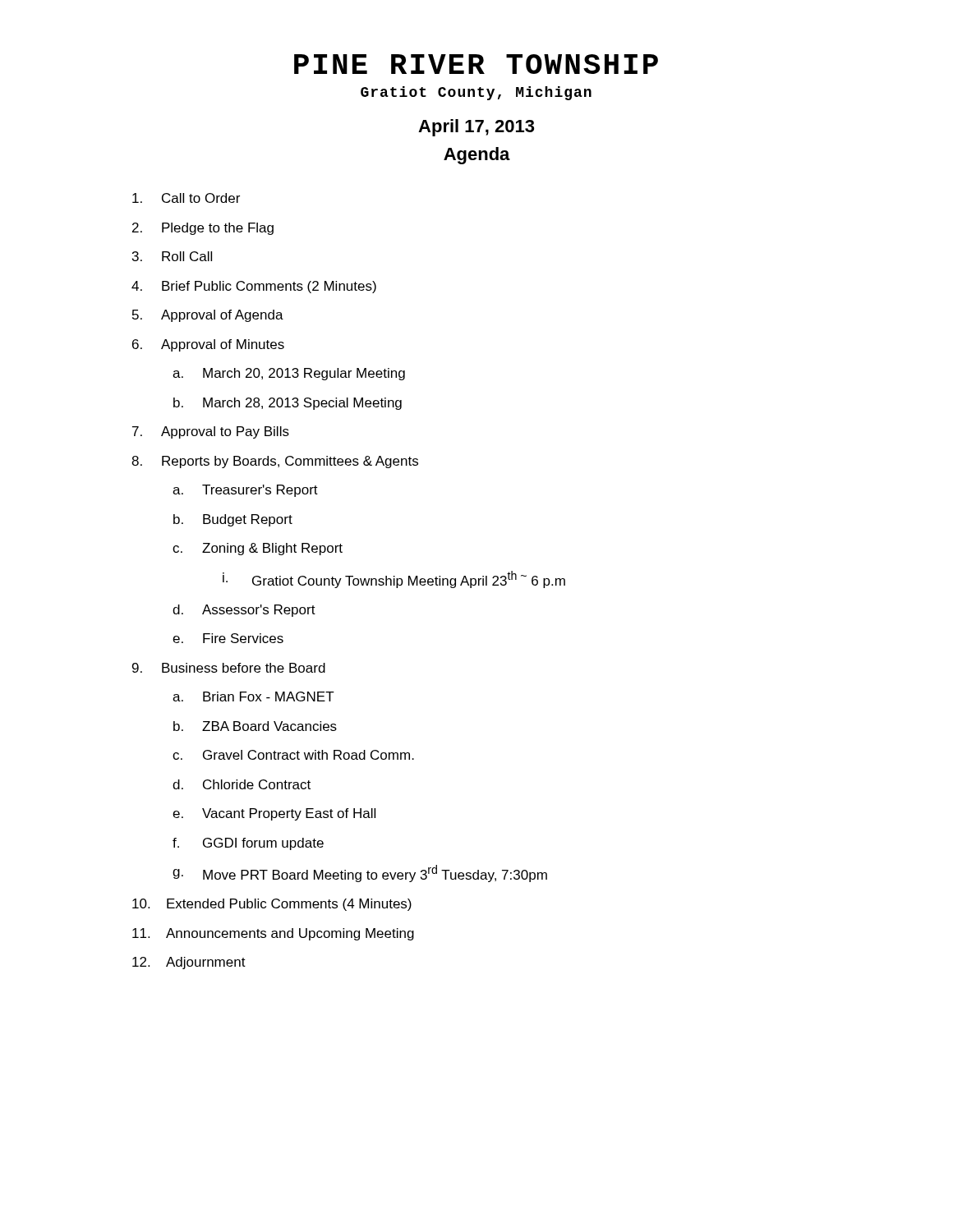Viewport: 953px width, 1232px height.
Task: Click on the list item containing "10.Extended Public Comments (4 Minutes)"
Action: pyautogui.click(x=272, y=905)
